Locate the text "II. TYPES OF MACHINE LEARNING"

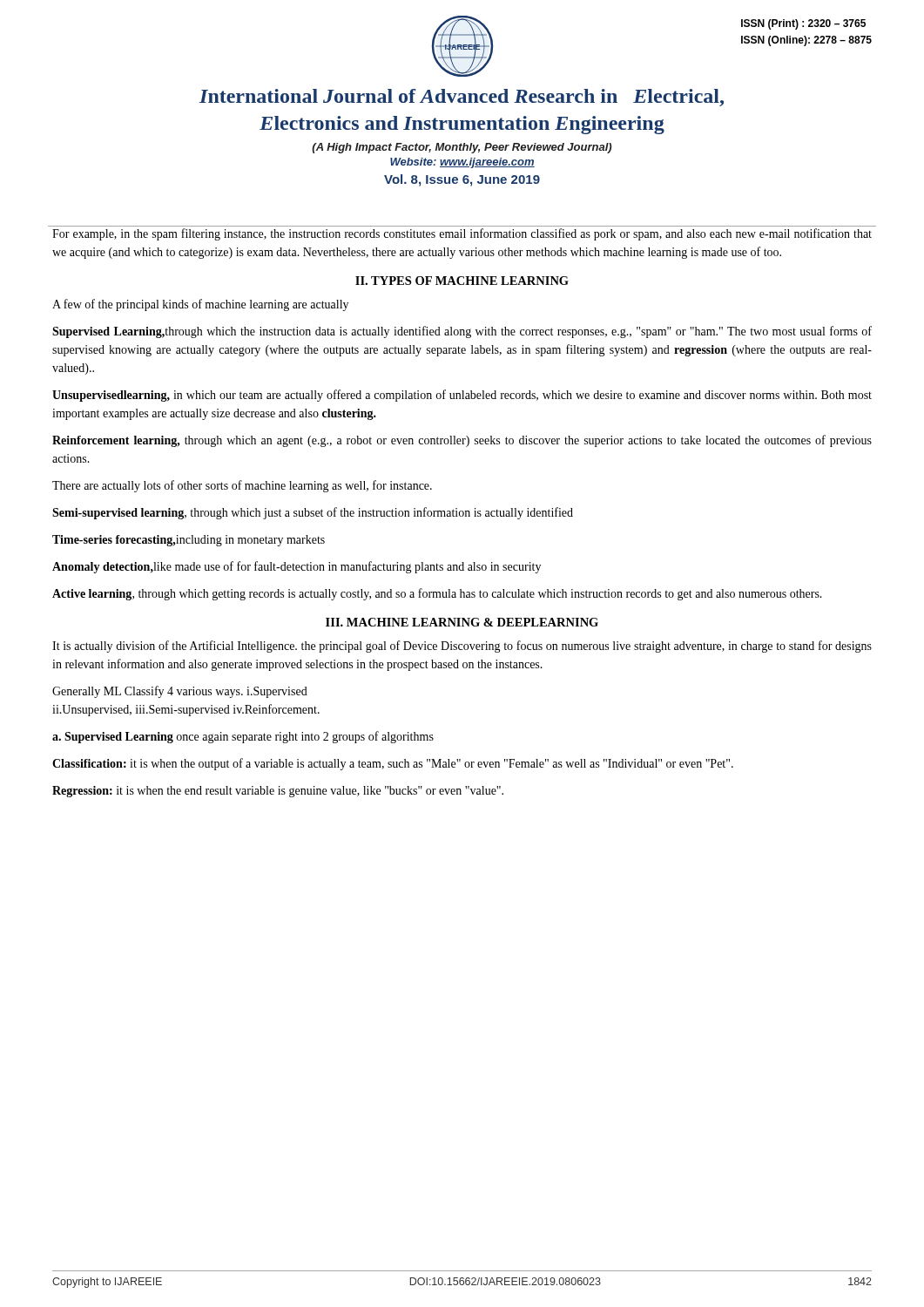tap(462, 281)
